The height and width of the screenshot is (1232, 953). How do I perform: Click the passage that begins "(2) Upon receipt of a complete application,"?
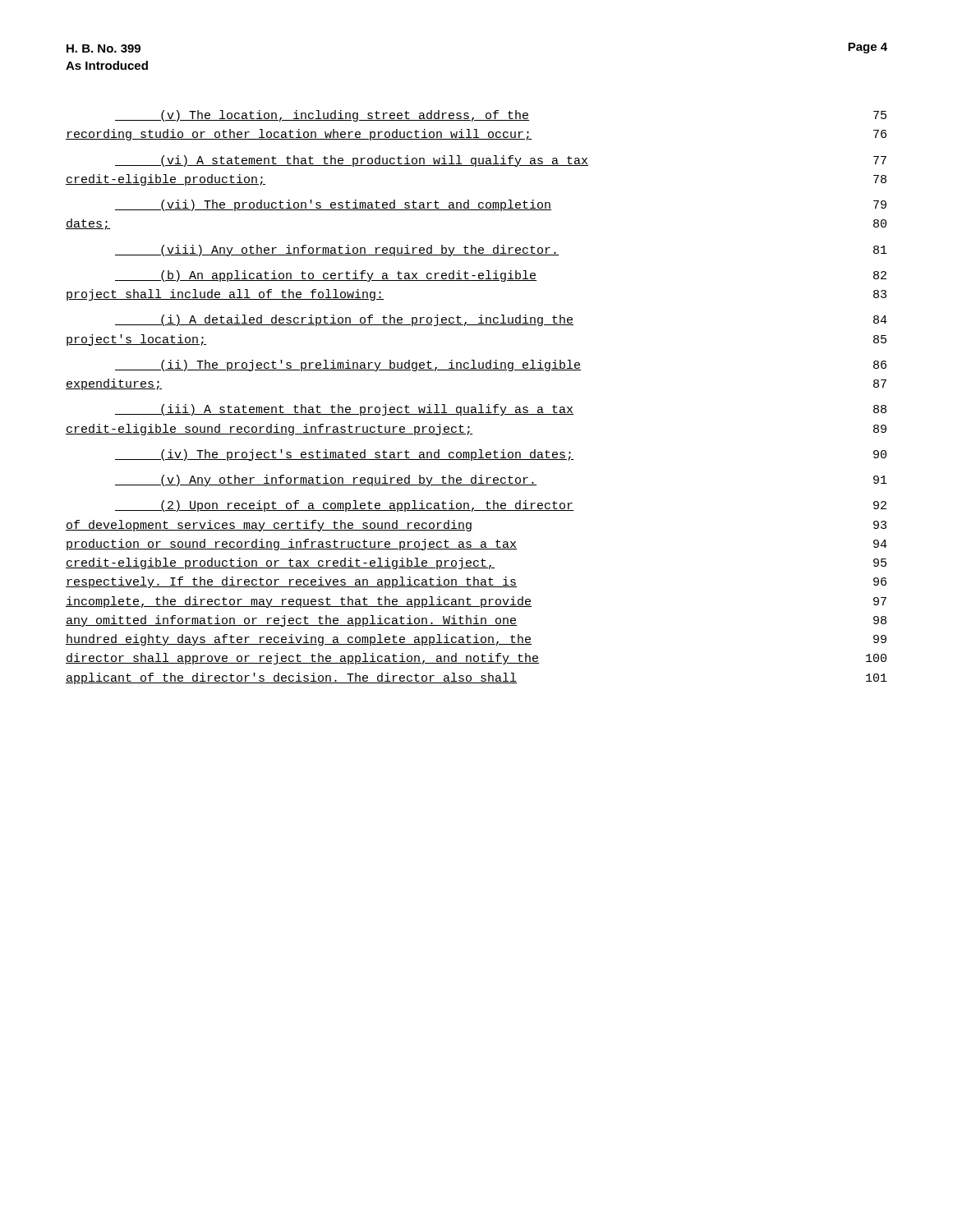click(x=476, y=593)
